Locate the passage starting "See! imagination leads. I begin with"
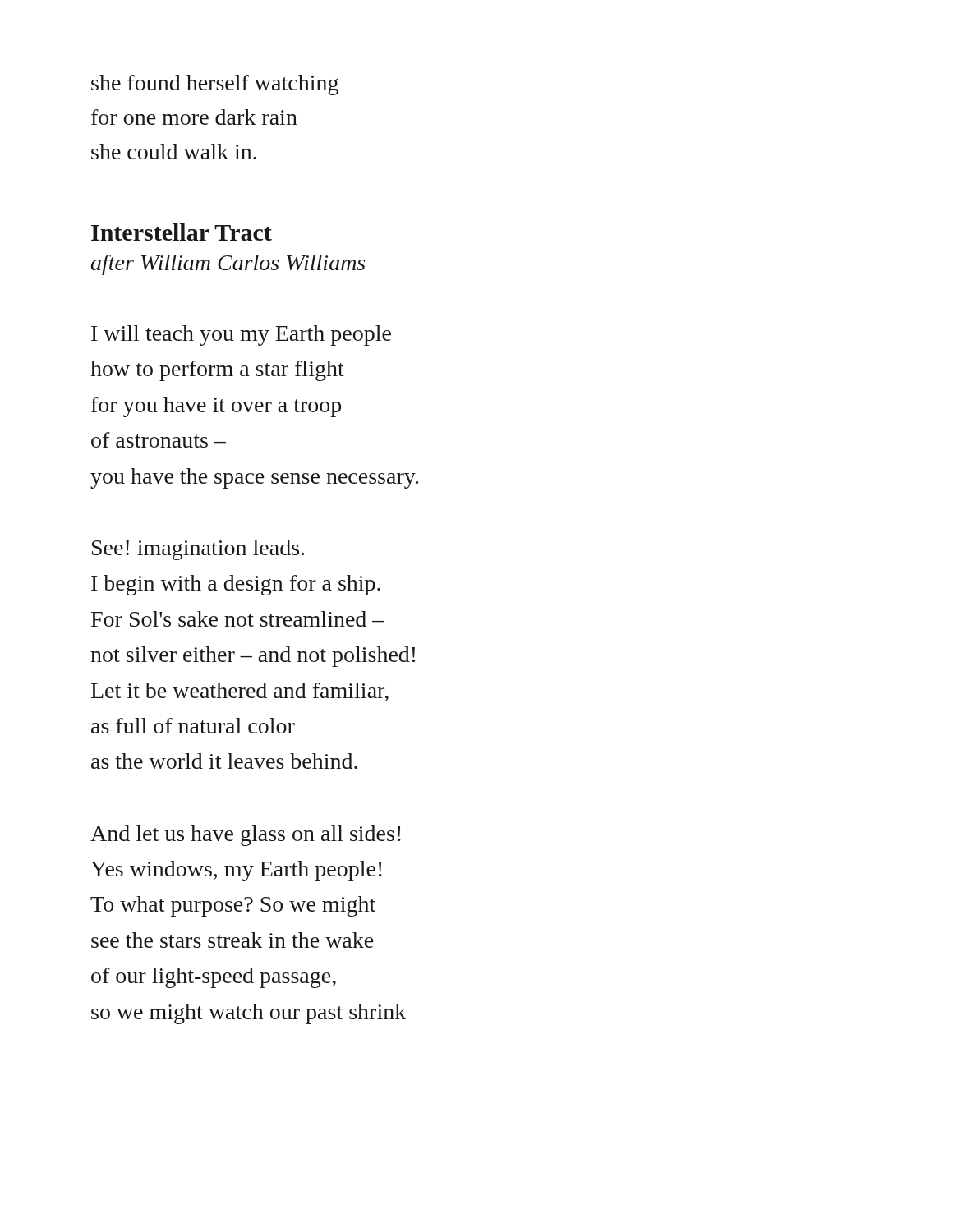 coord(254,654)
